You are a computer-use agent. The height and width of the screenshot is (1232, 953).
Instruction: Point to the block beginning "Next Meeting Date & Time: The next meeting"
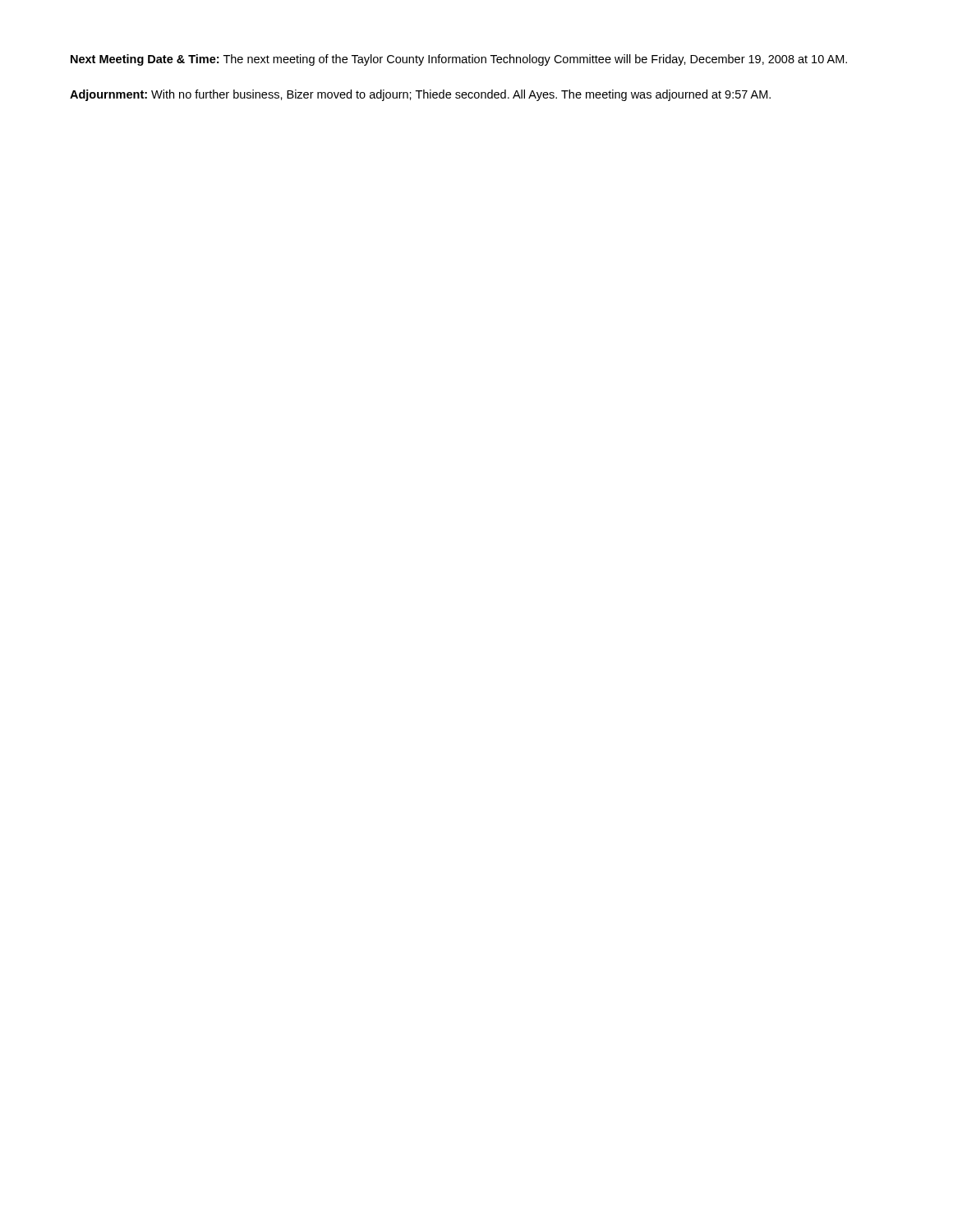(x=459, y=59)
